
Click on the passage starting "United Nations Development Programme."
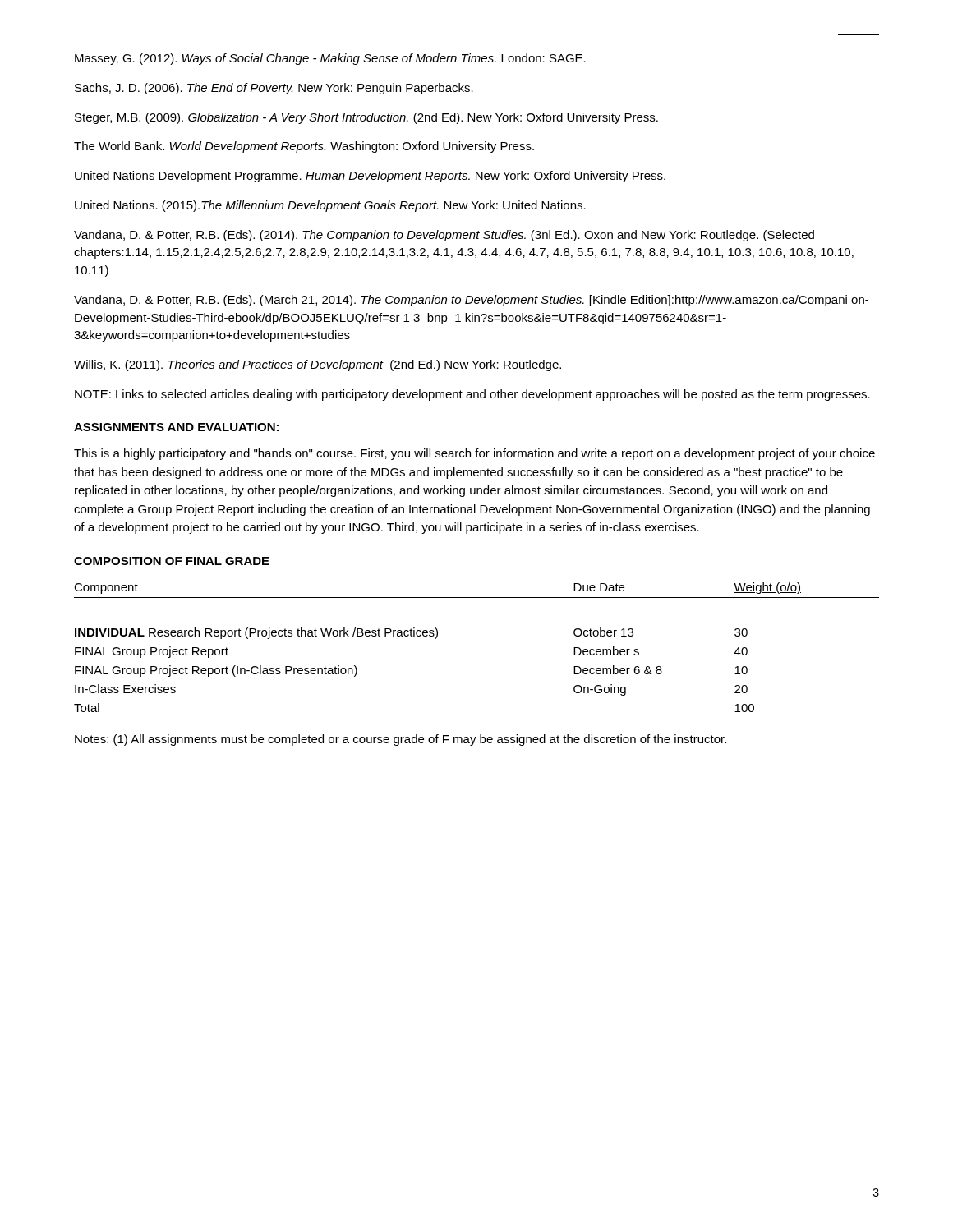[370, 175]
